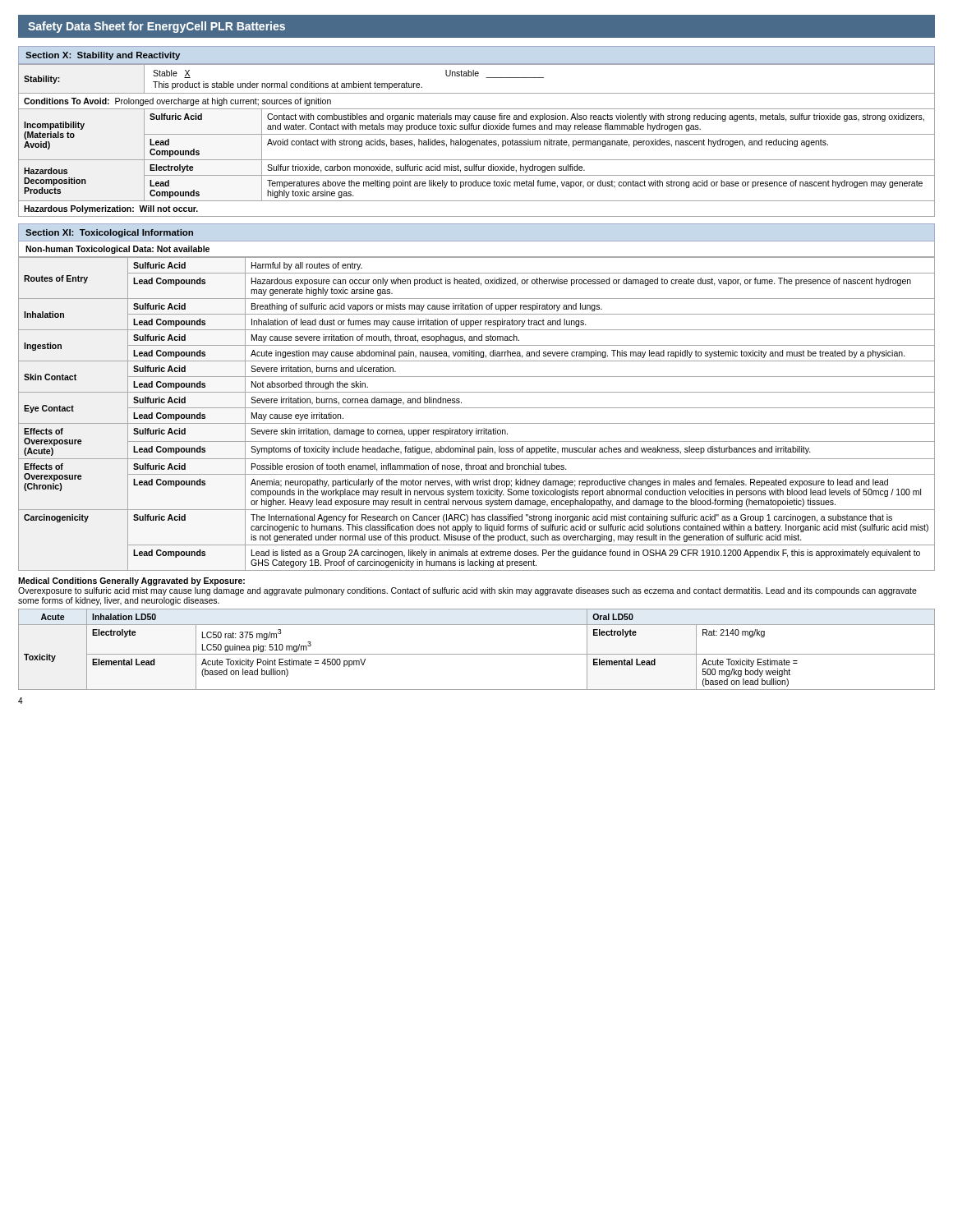The height and width of the screenshot is (1232, 953).
Task: Select the block starting "Section X: Stability and Reactivity"
Action: (103, 55)
